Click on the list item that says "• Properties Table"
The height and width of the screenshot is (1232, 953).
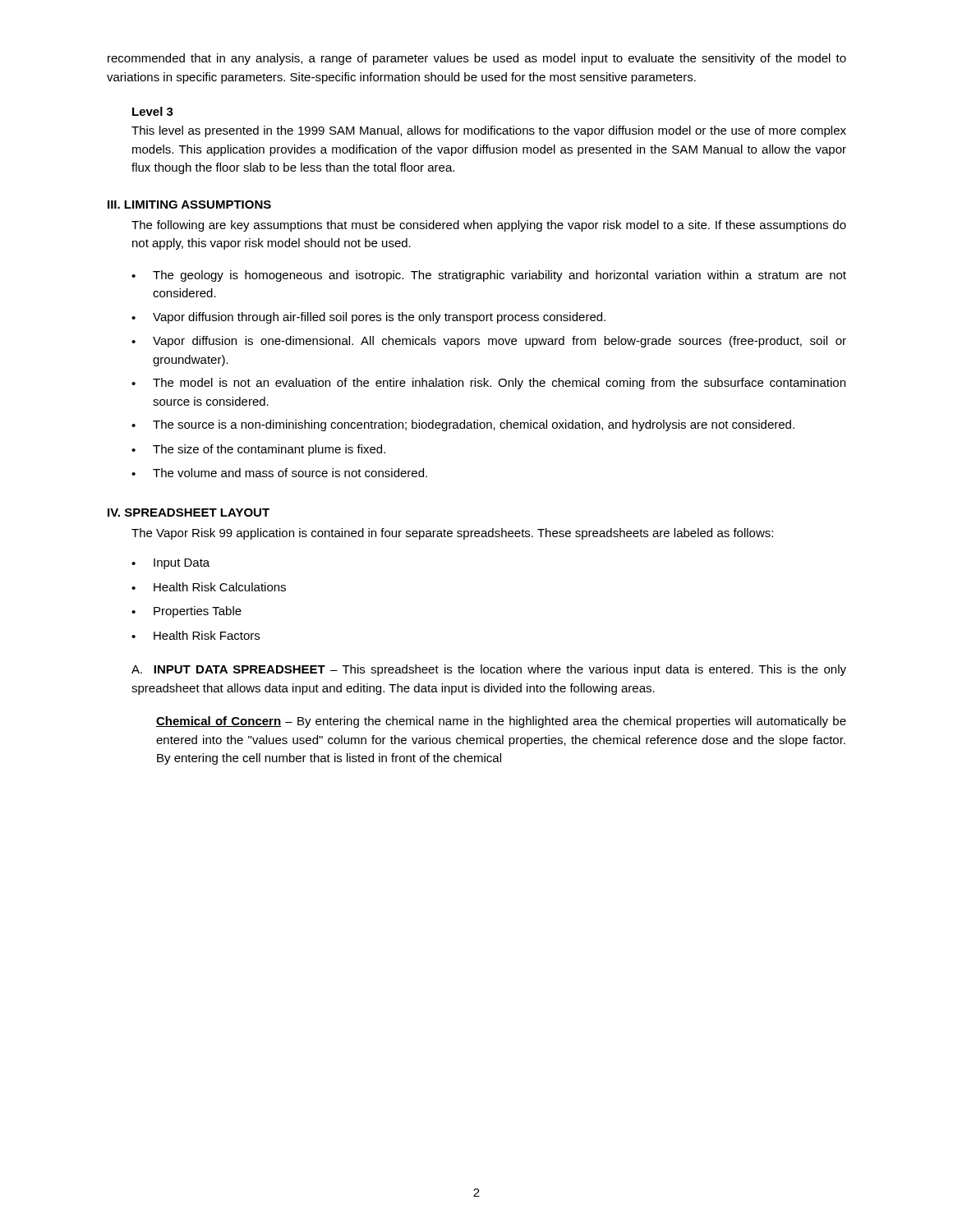point(186,612)
